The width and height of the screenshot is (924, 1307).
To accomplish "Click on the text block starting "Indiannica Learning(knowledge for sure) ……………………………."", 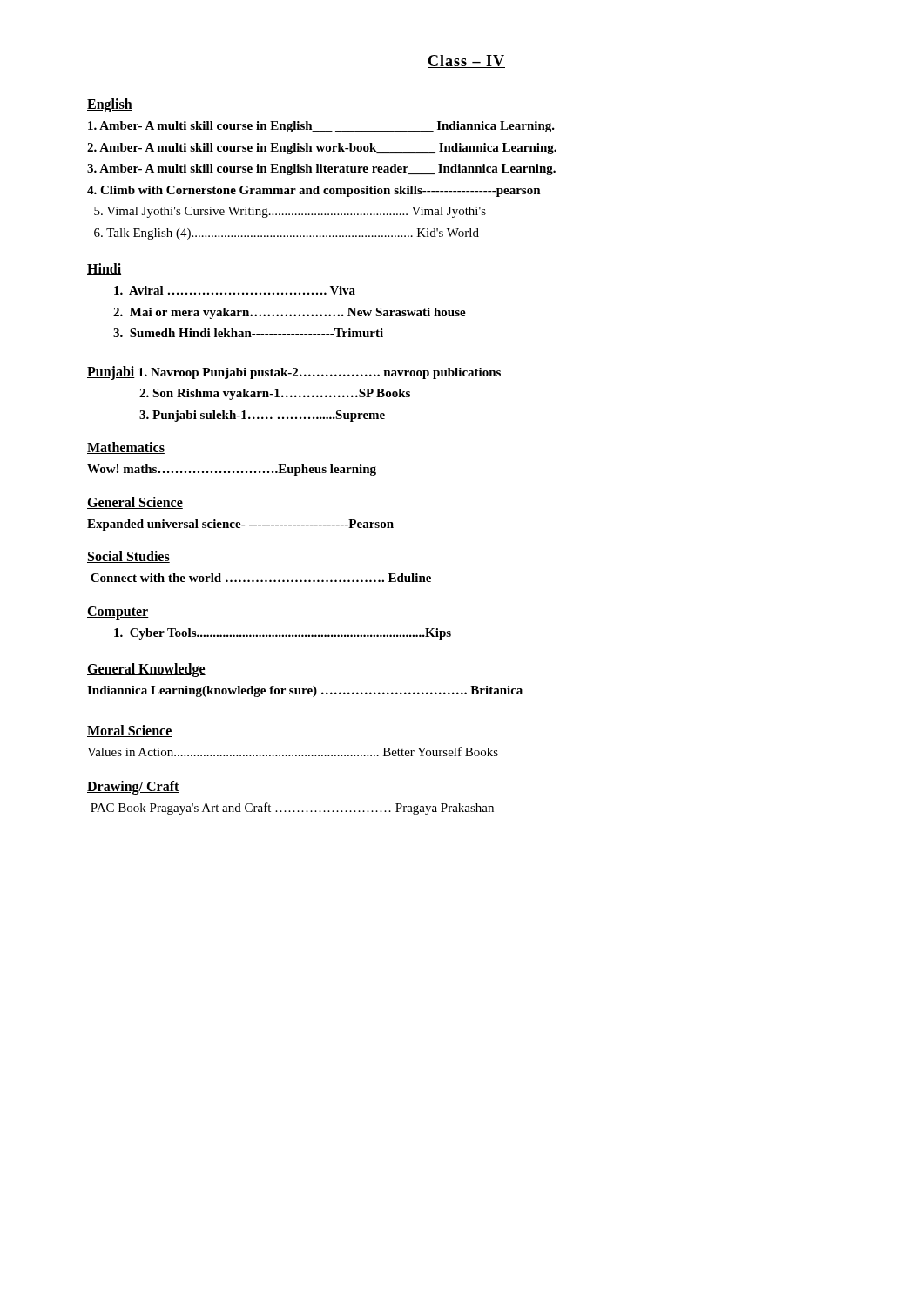I will tap(305, 690).
